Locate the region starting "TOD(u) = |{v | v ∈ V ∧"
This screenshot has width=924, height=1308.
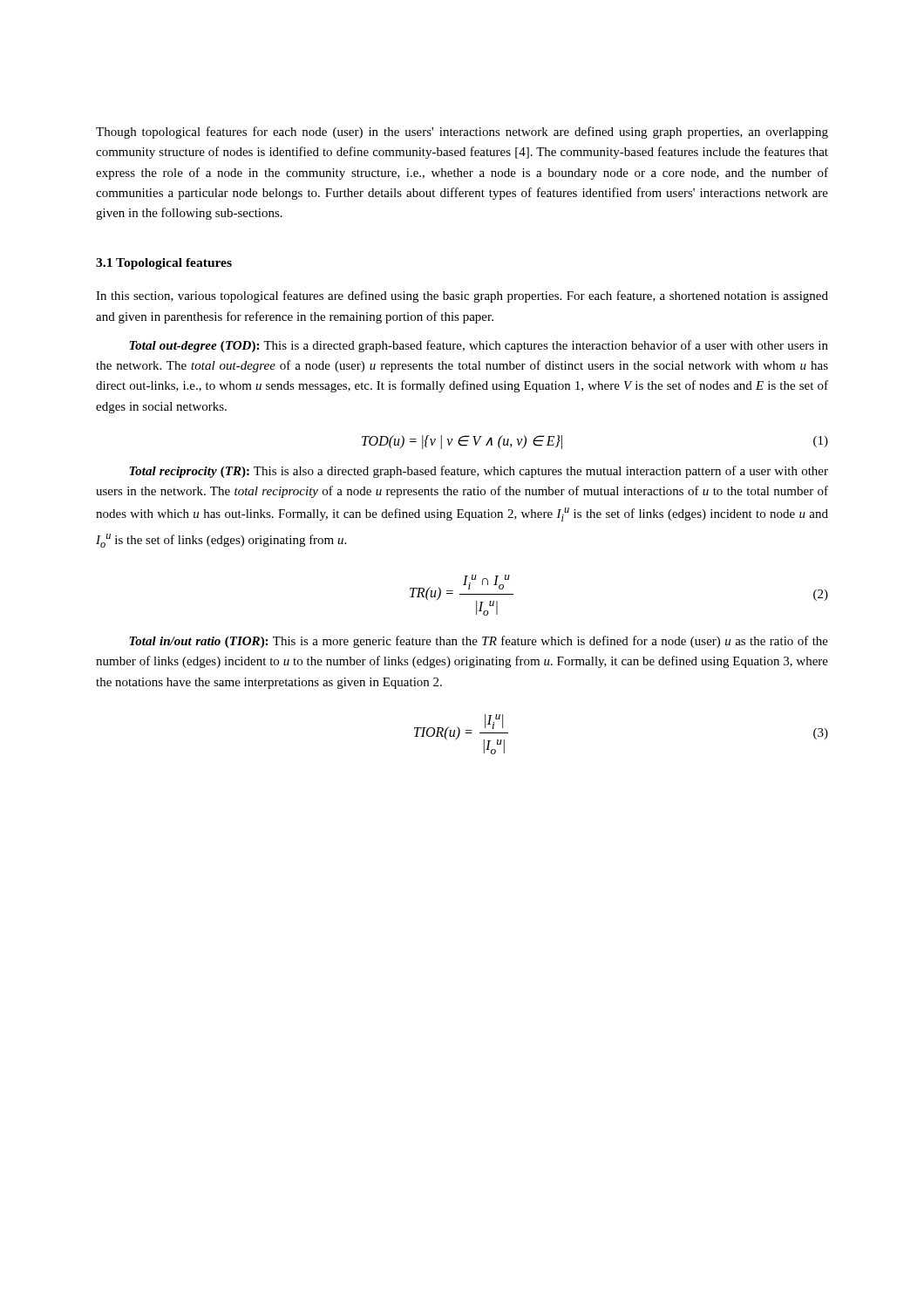pos(463,441)
